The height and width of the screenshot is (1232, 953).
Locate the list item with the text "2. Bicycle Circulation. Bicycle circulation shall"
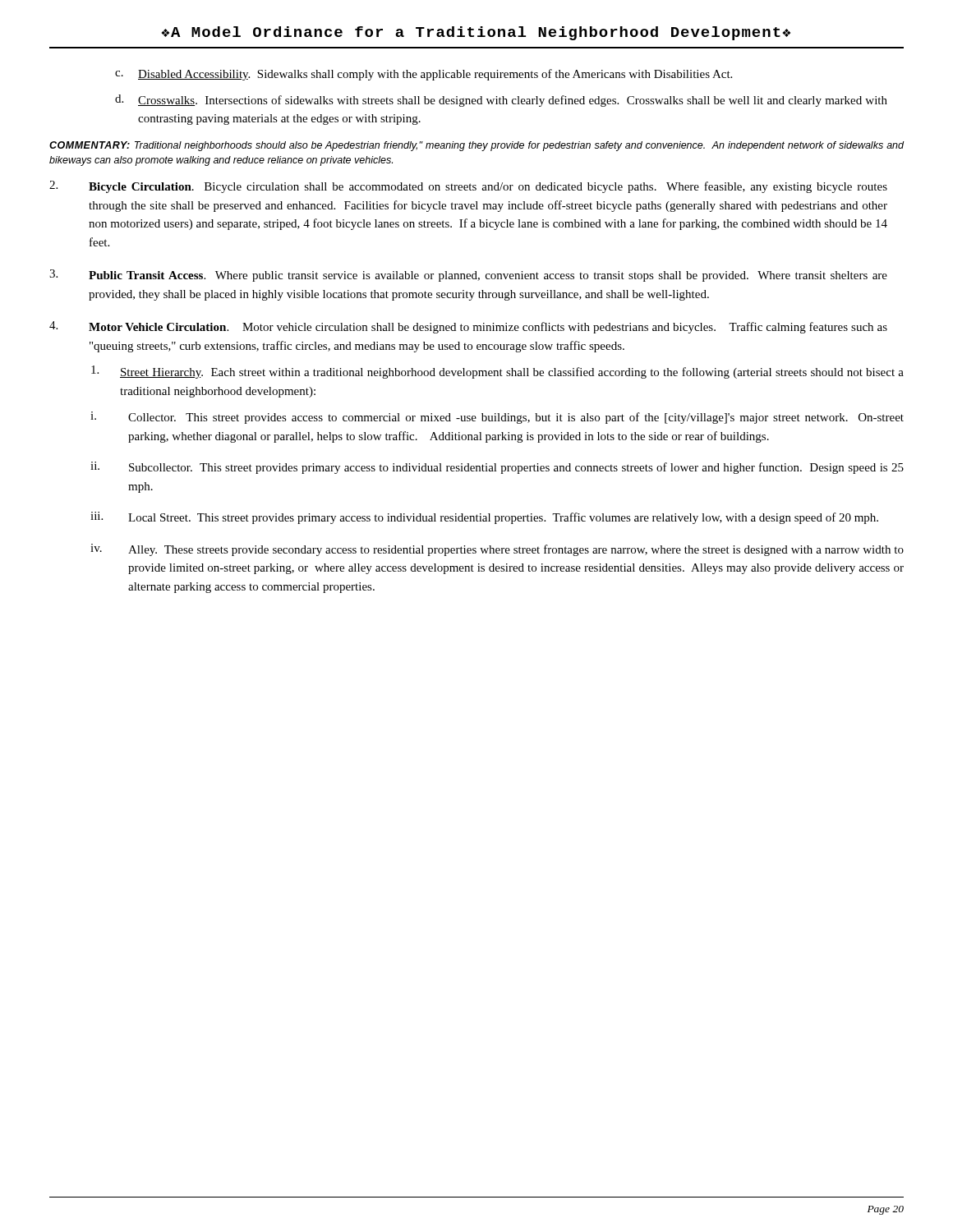point(468,215)
